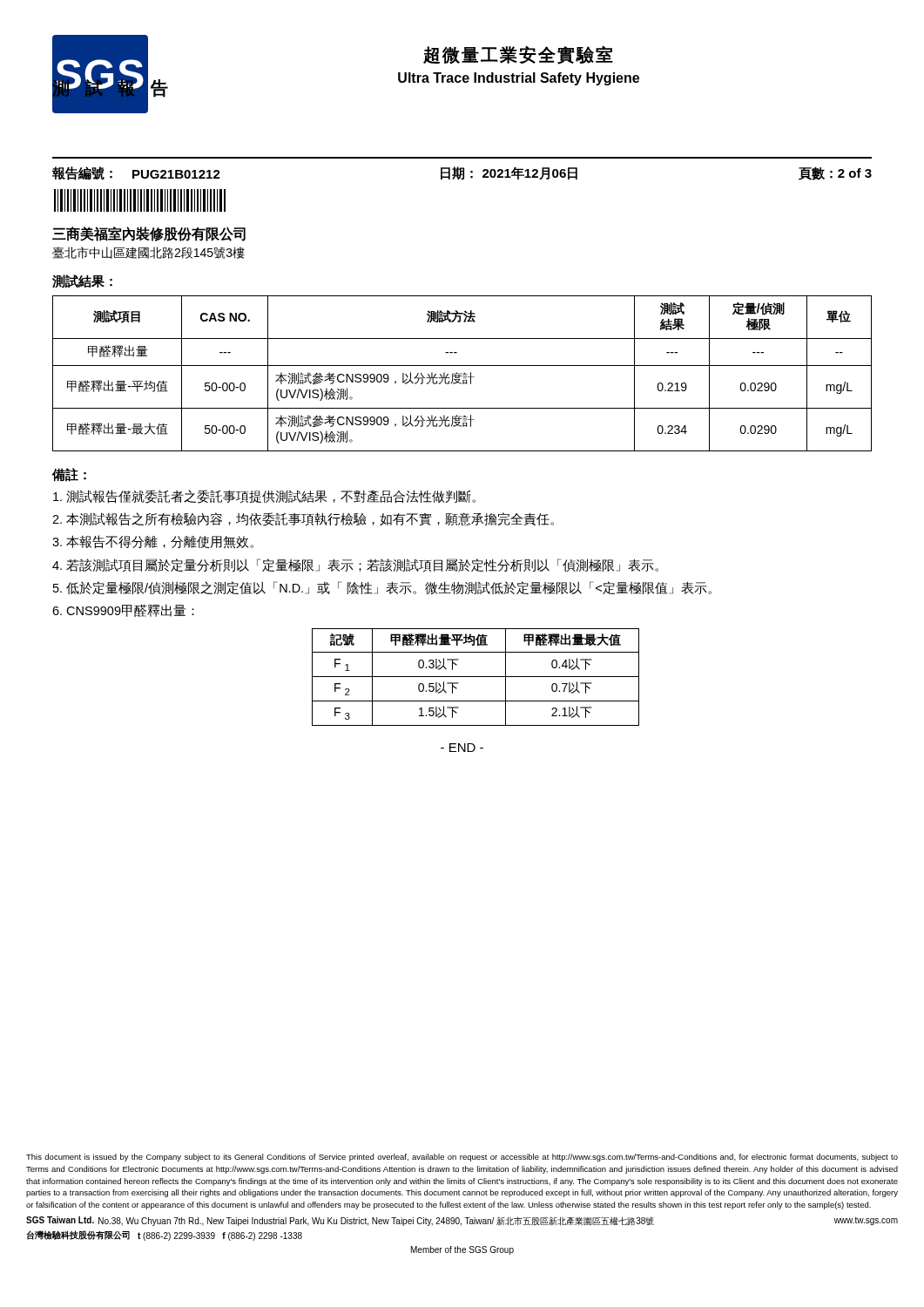
Task: Click on the title that says "Ultra Trace Industrial Safety Hygiene"
Action: pos(519,78)
